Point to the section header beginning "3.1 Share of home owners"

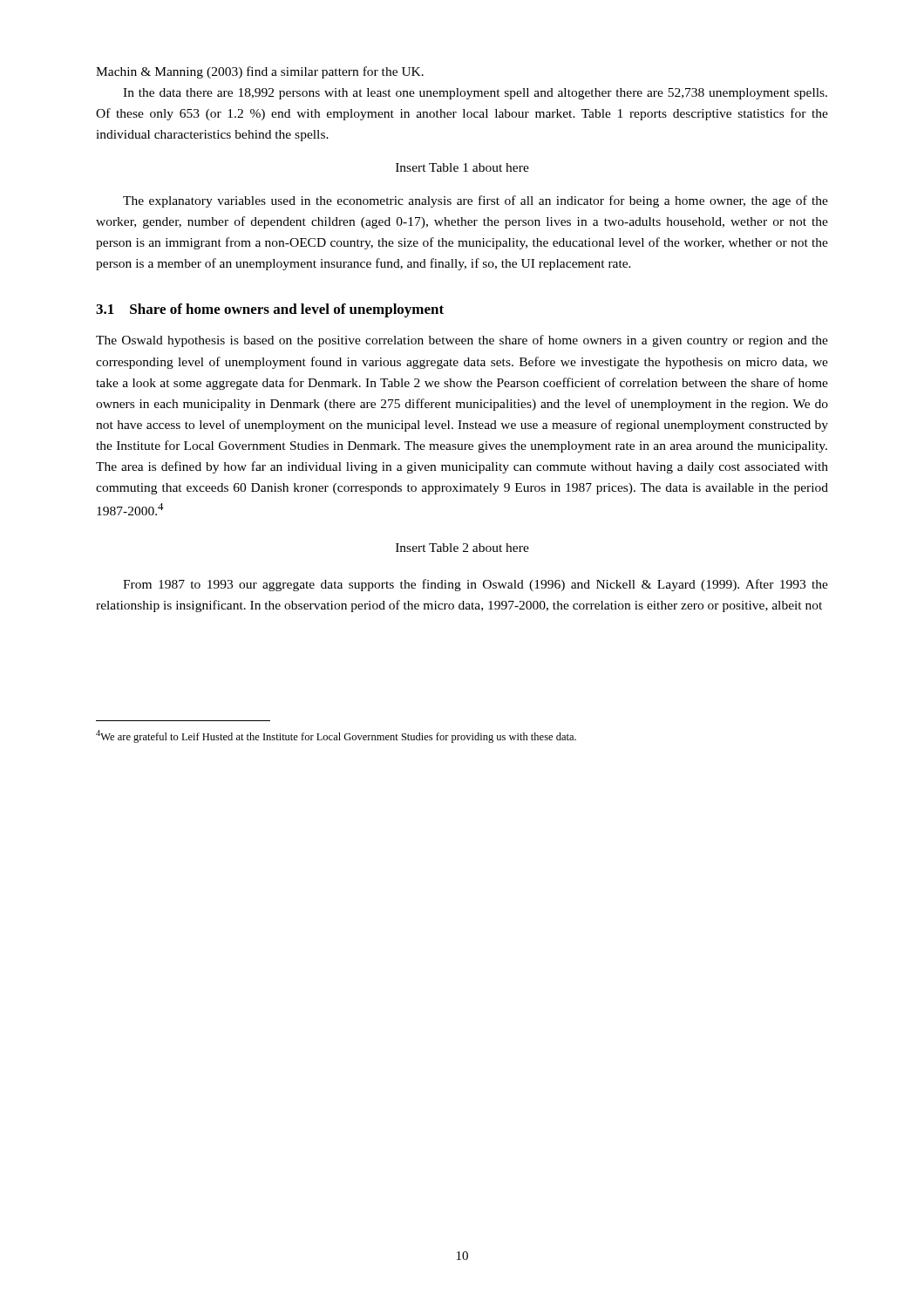click(x=270, y=309)
